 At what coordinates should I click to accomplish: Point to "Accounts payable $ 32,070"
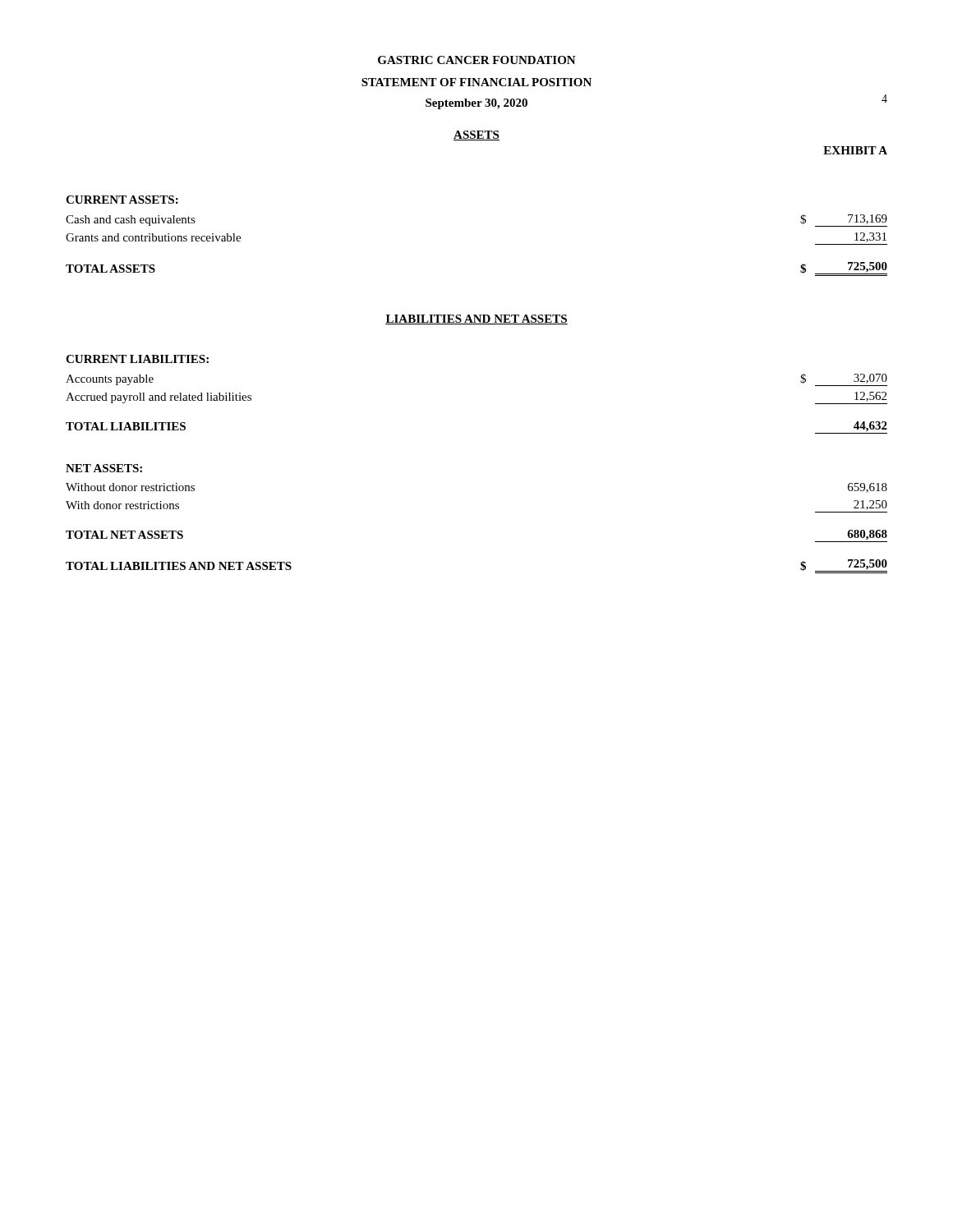(x=108, y=379)
